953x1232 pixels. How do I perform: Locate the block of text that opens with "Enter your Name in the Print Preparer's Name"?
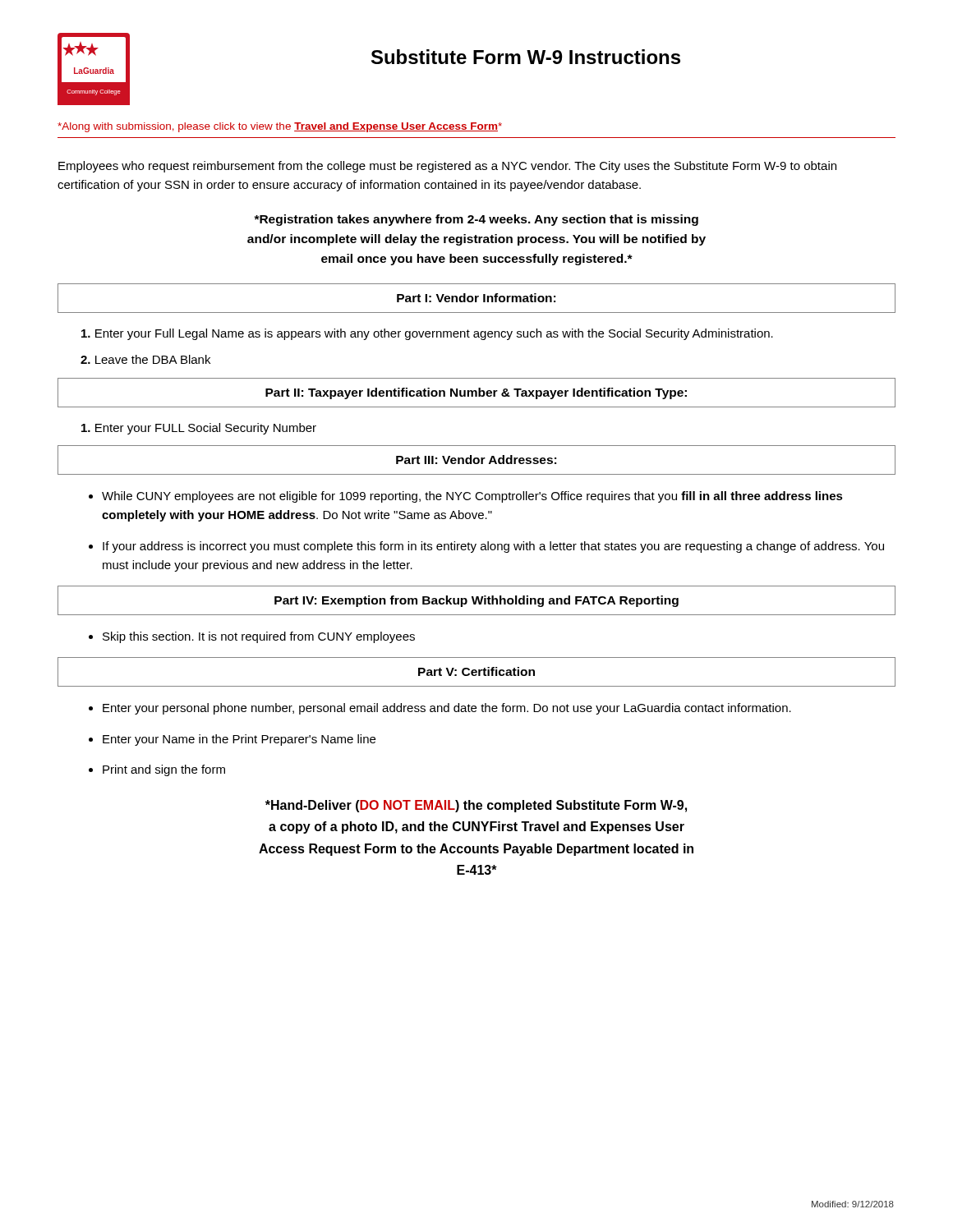click(x=239, y=738)
